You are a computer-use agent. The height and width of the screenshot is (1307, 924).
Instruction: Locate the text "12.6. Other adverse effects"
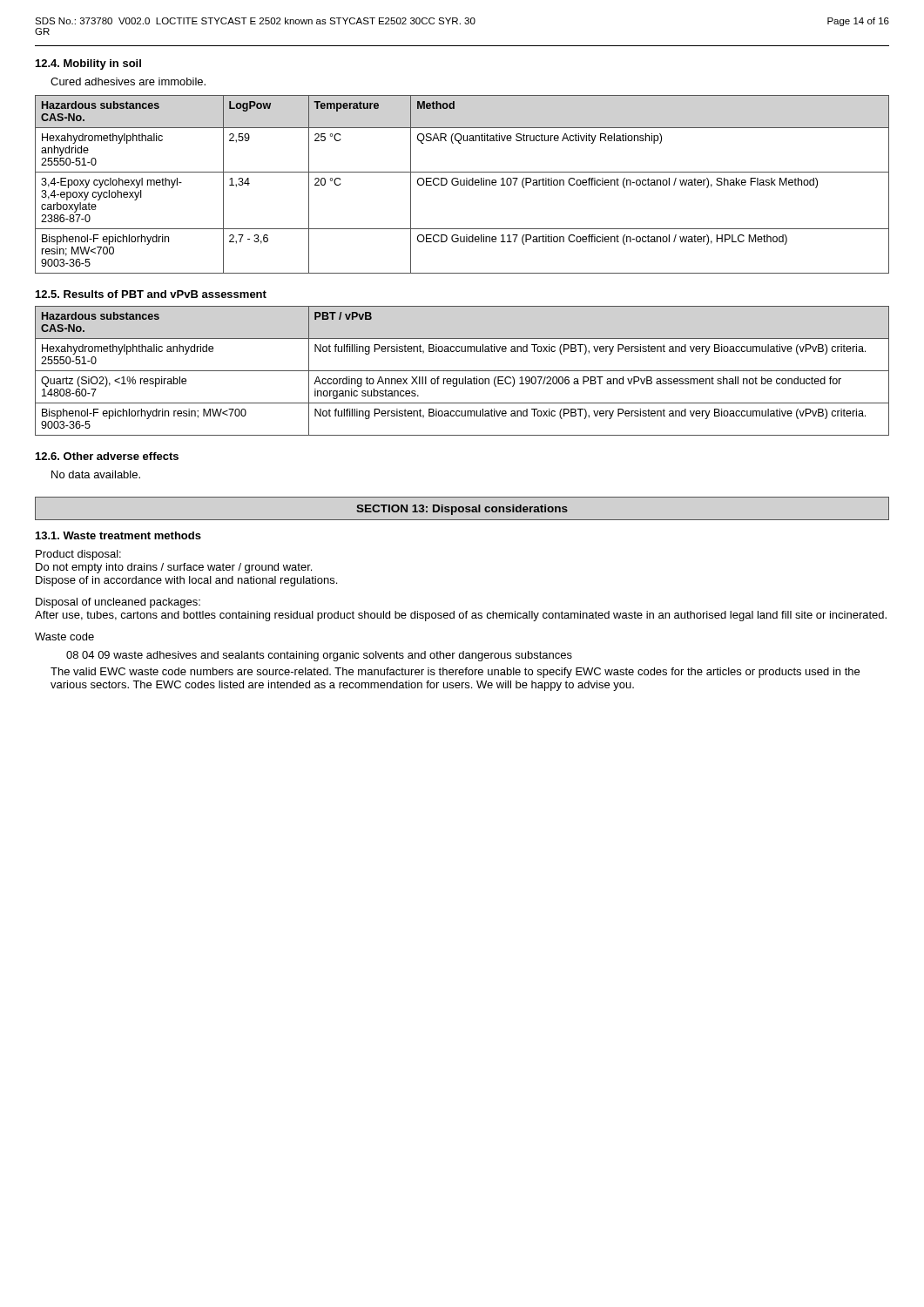pos(107,456)
